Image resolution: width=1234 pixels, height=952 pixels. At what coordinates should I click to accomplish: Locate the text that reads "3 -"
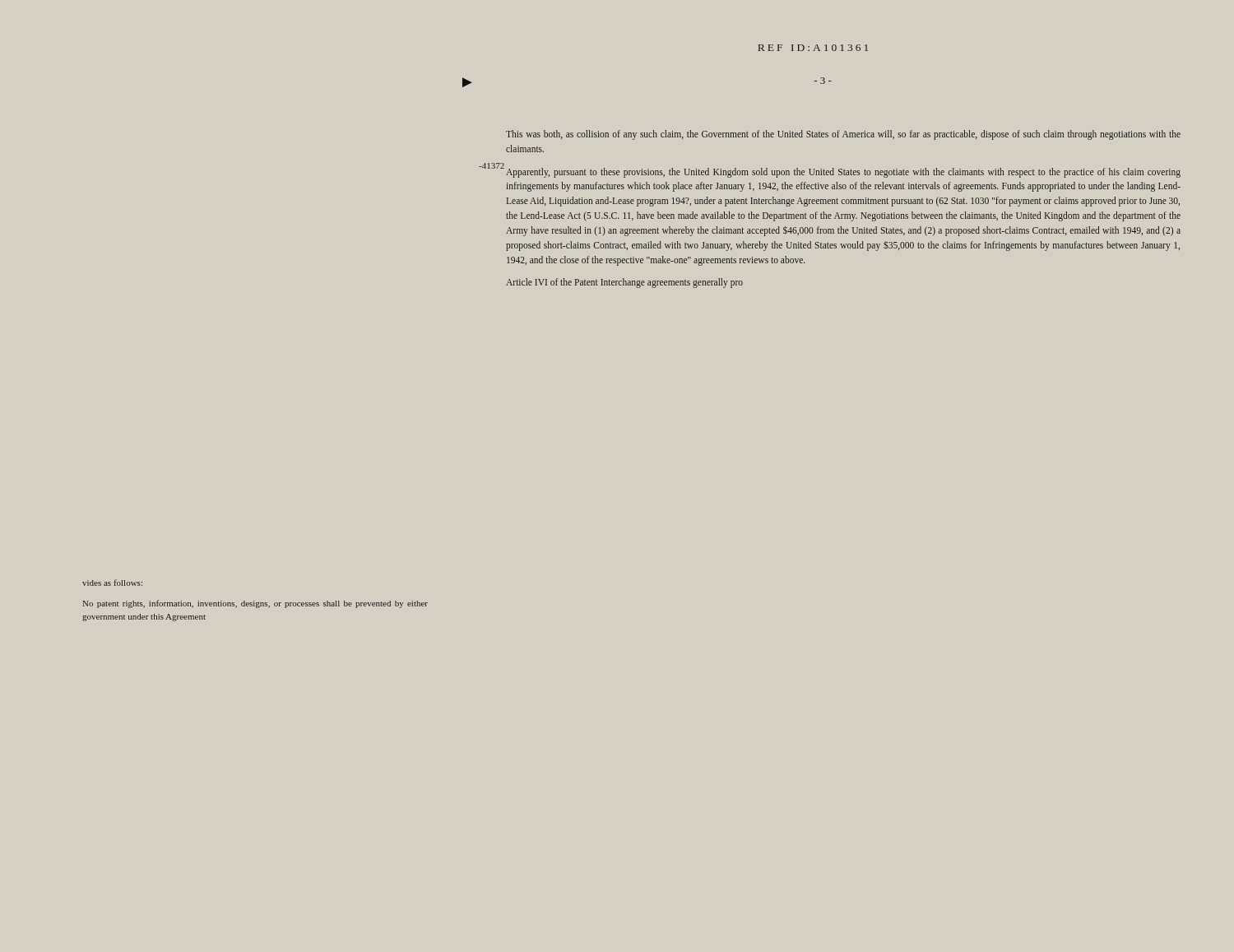click(823, 80)
